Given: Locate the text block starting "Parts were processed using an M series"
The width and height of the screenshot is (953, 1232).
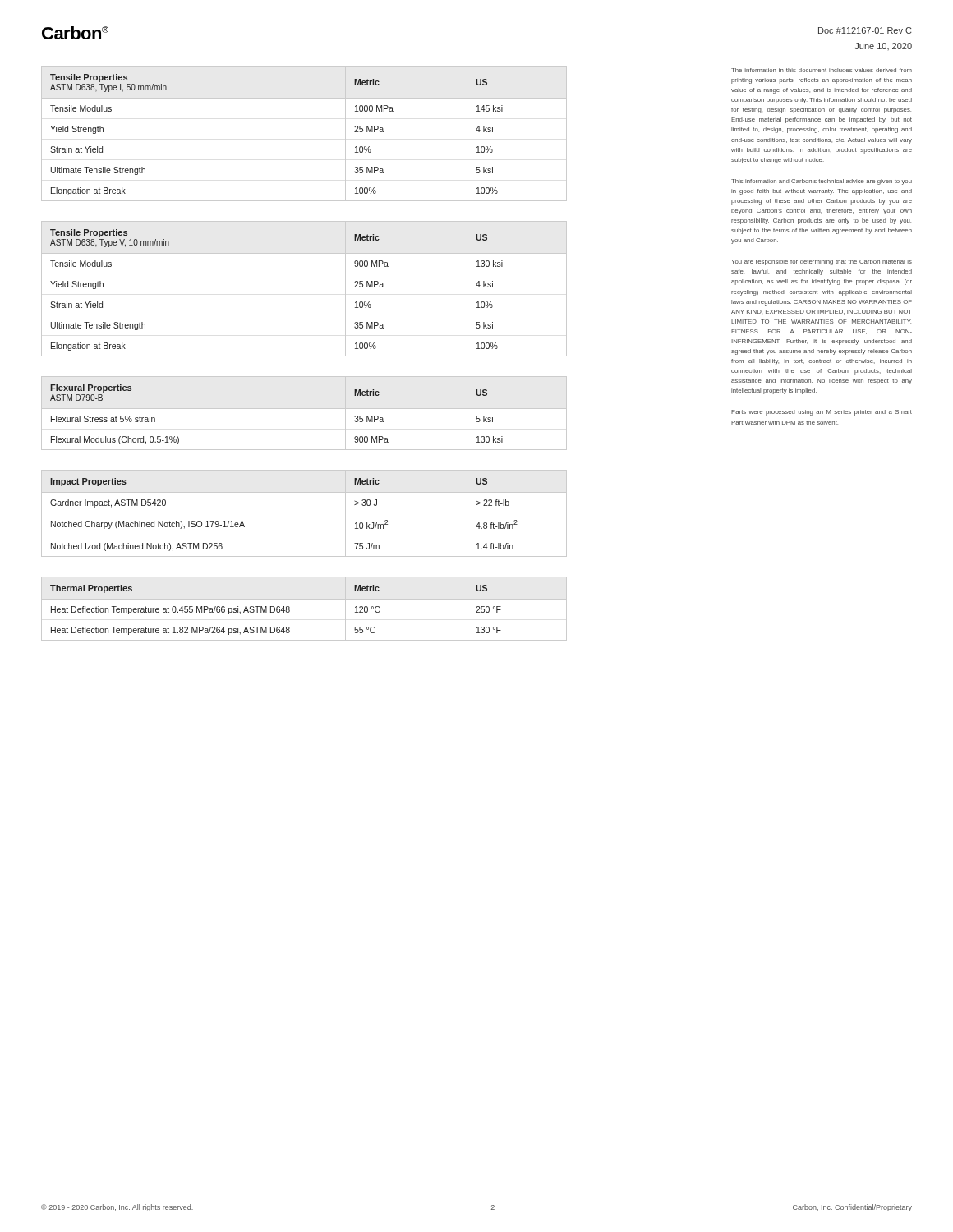Looking at the screenshot, I should click(x=822, y=417).
